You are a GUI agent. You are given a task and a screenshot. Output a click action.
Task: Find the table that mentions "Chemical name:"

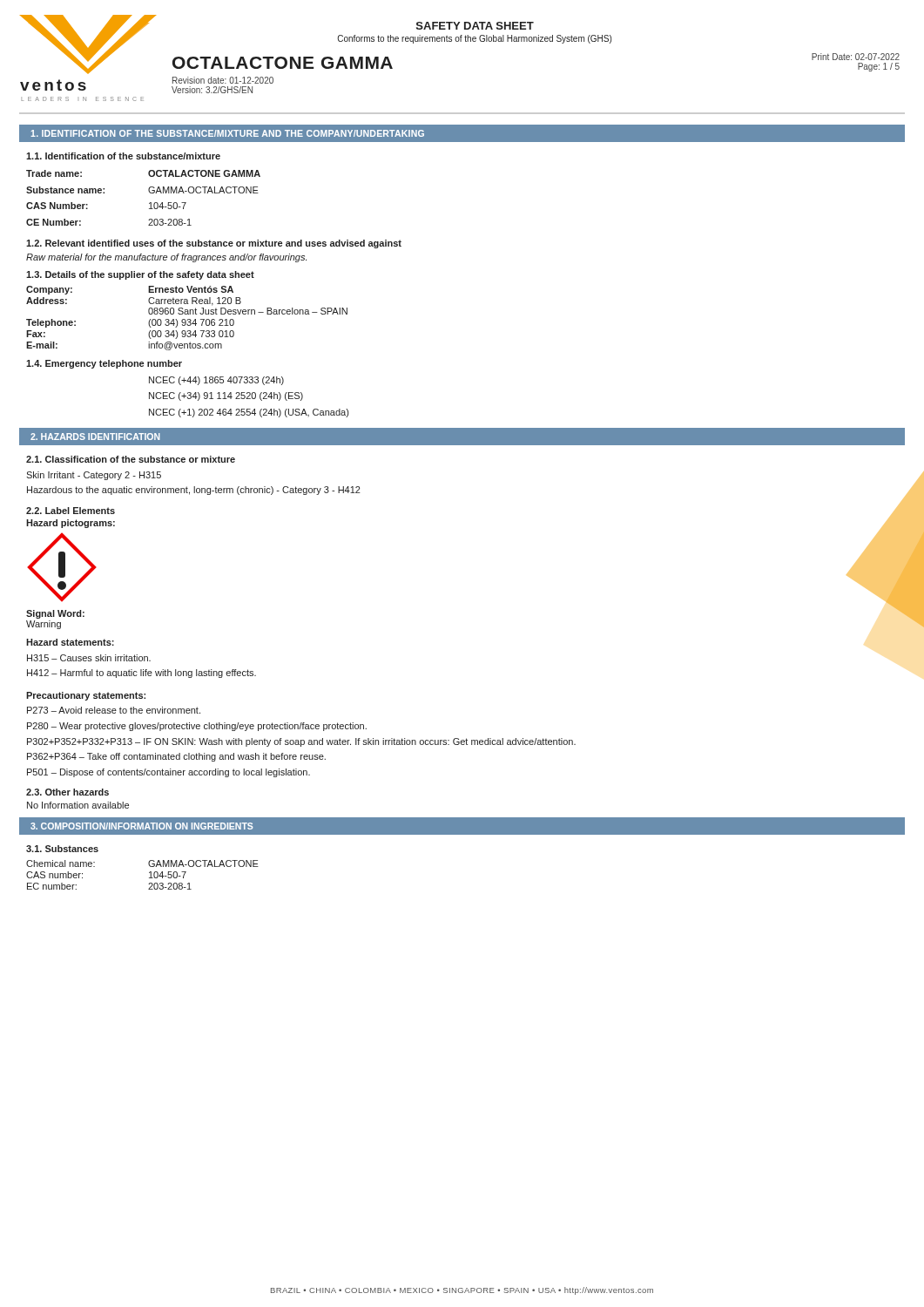pos(462,876)
